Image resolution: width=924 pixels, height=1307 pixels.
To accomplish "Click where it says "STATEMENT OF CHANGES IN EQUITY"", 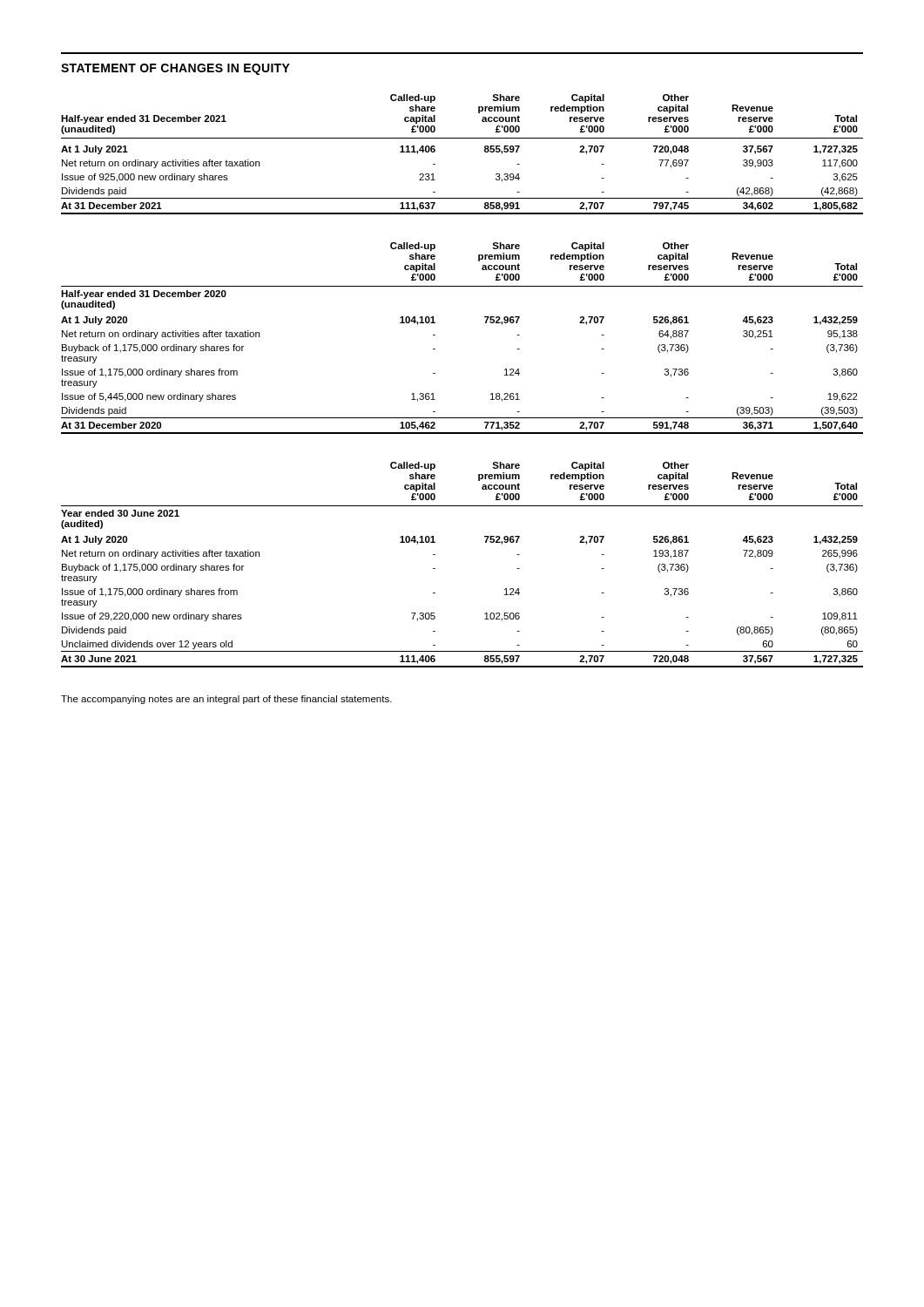I will tap(462, 64).
